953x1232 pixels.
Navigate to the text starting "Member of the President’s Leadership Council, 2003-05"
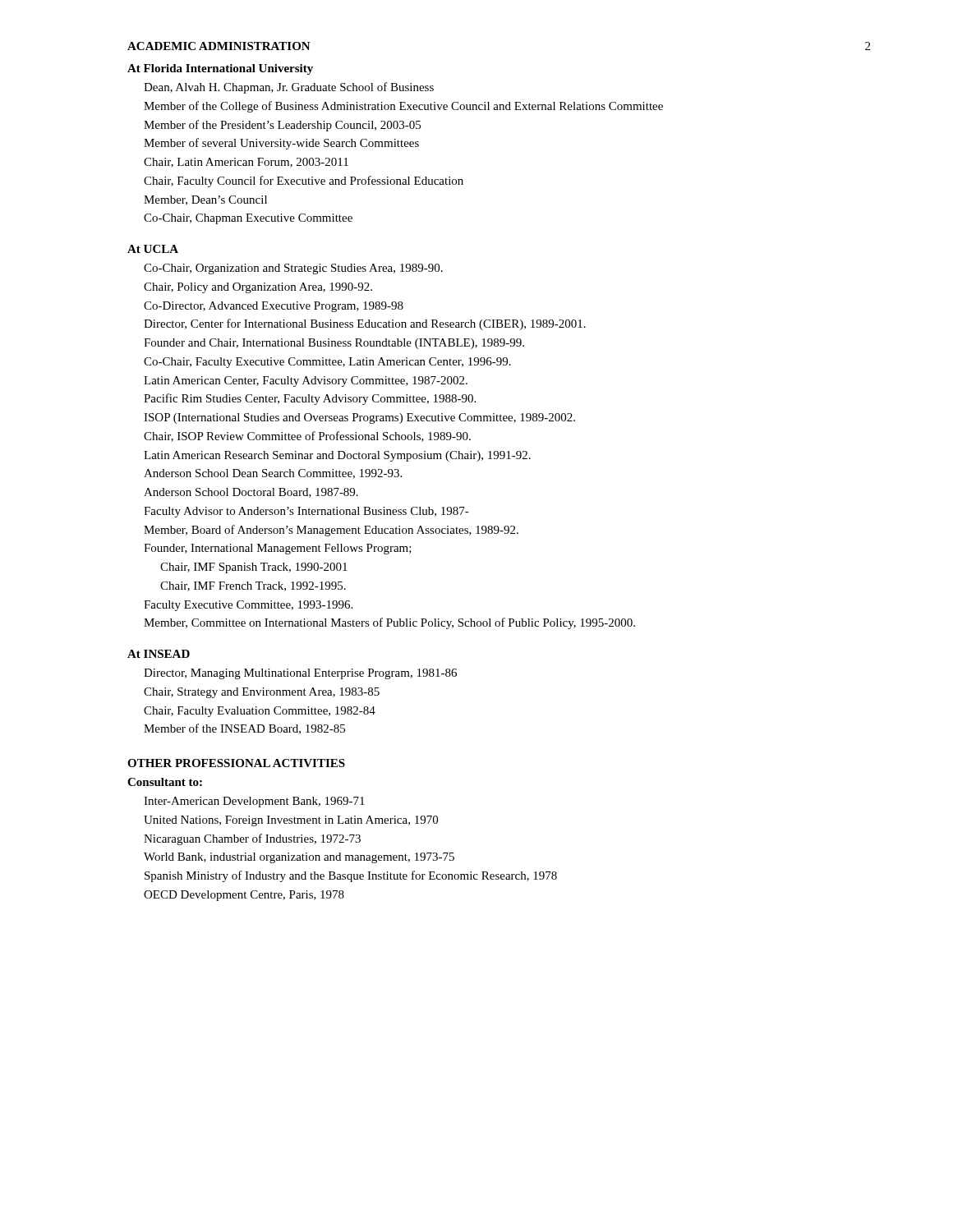(283, 124)
